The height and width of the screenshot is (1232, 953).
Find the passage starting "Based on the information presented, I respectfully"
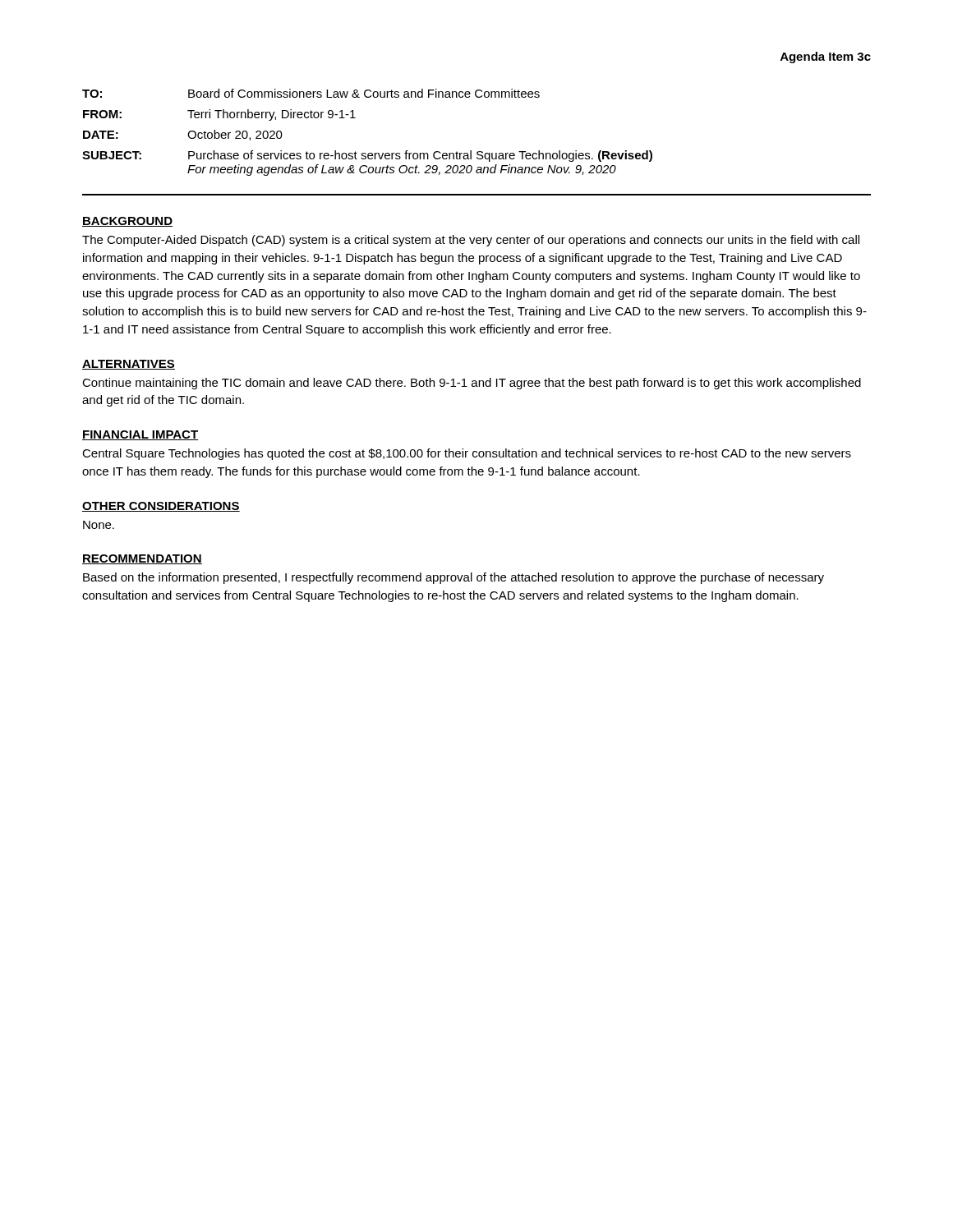453,586
